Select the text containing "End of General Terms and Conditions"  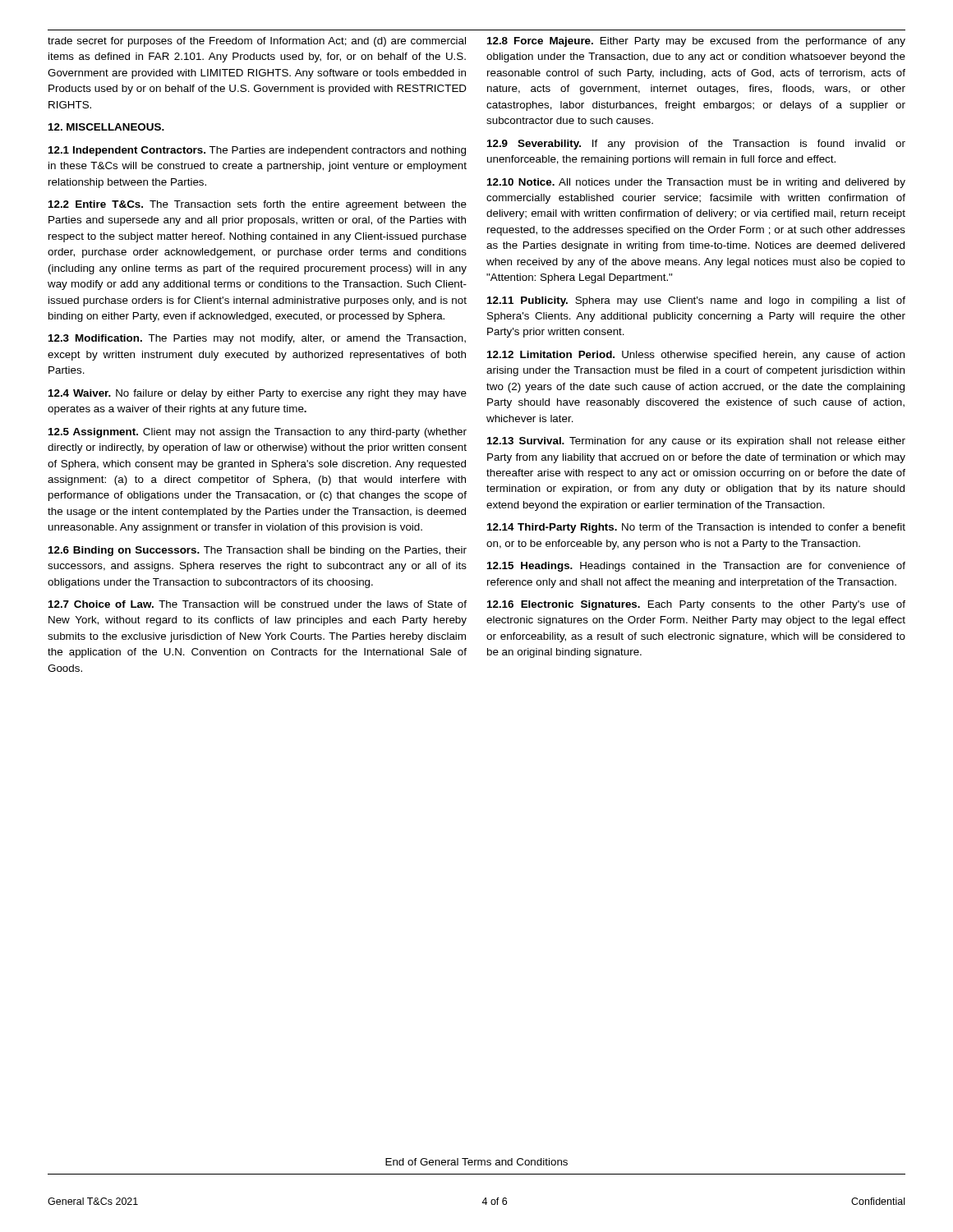click(x=476, y=1162)
